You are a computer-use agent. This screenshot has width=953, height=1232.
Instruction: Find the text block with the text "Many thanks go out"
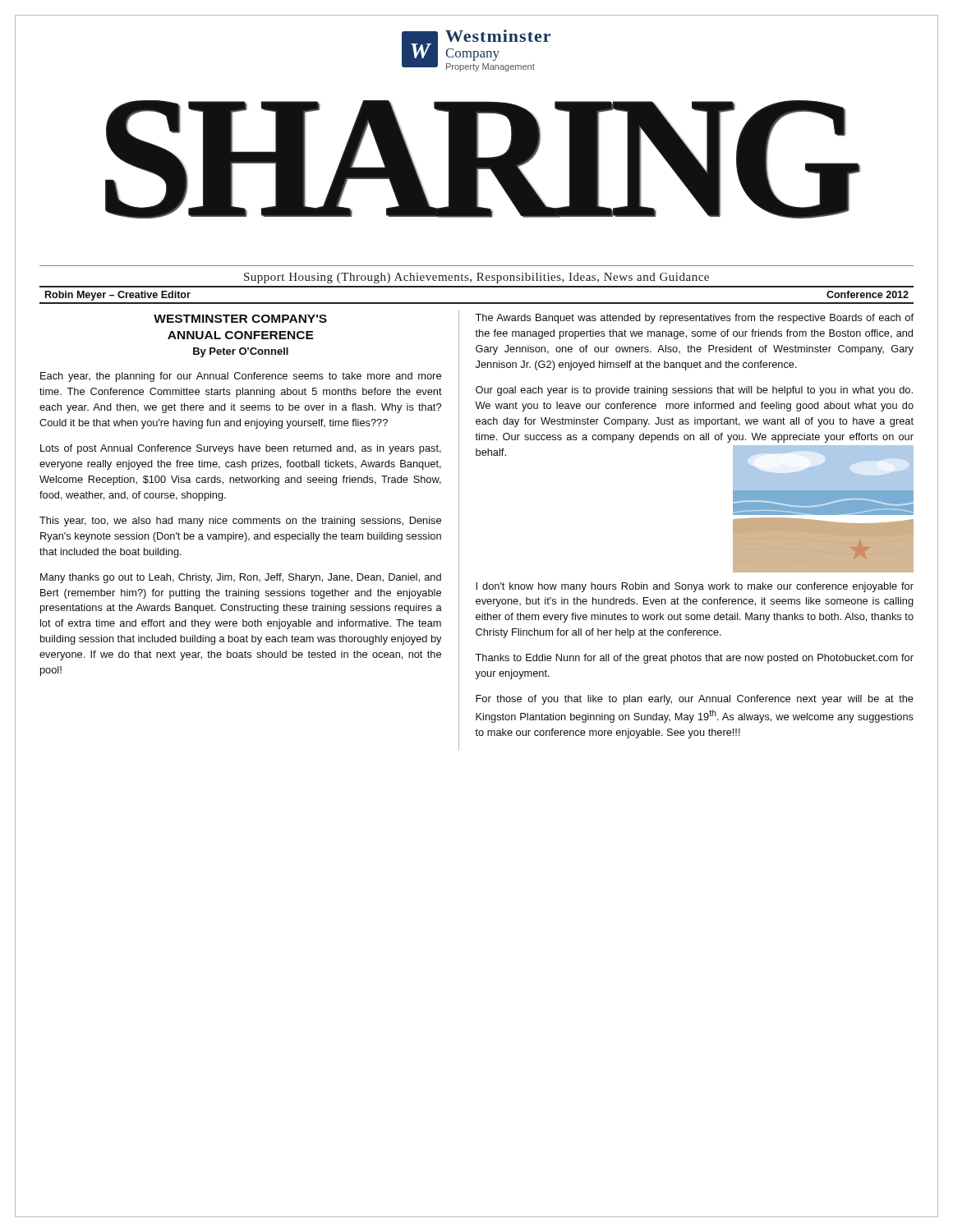pos(241,623)
